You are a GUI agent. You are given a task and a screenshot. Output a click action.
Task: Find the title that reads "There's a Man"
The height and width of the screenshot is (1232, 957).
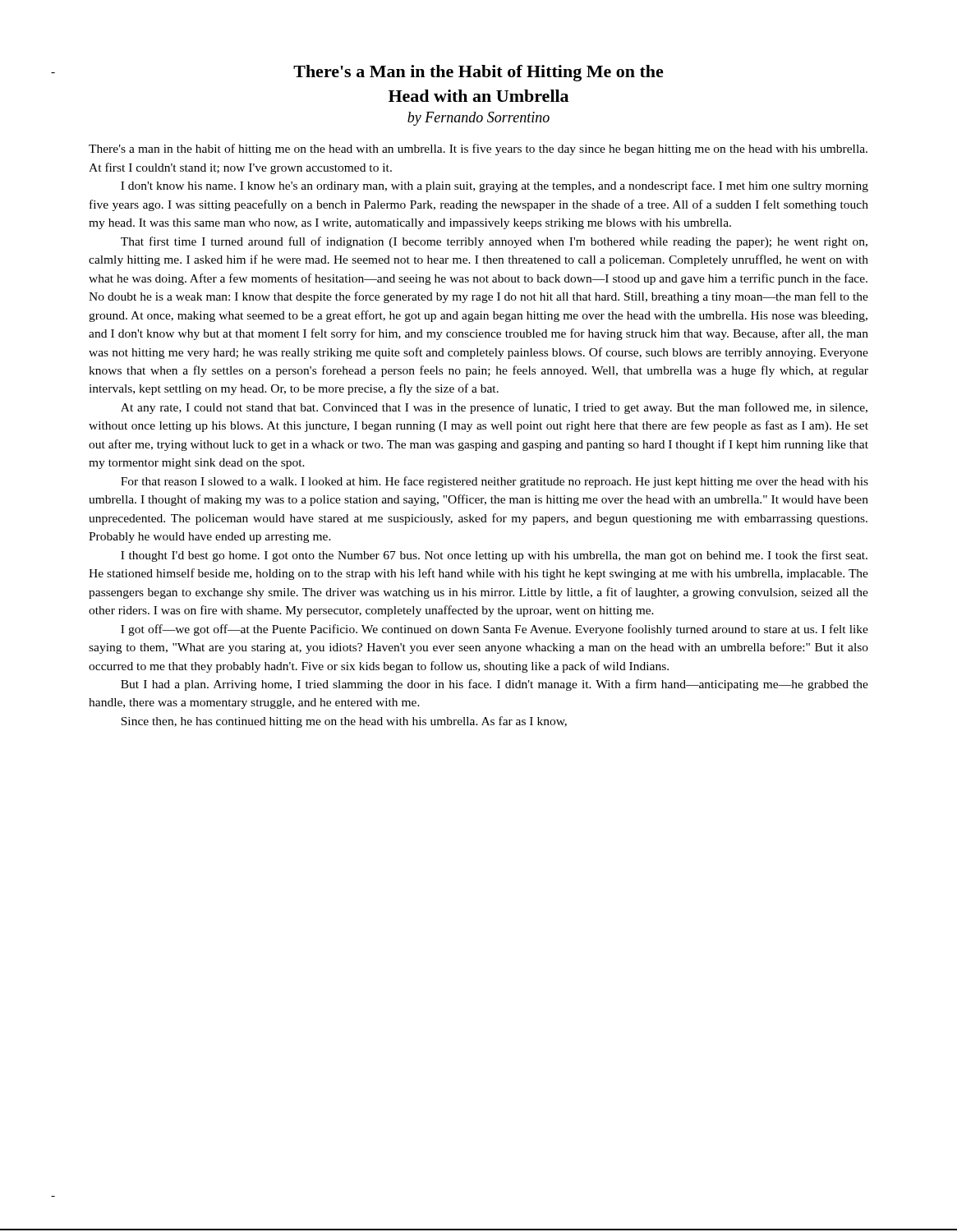[x=478, y=93]
